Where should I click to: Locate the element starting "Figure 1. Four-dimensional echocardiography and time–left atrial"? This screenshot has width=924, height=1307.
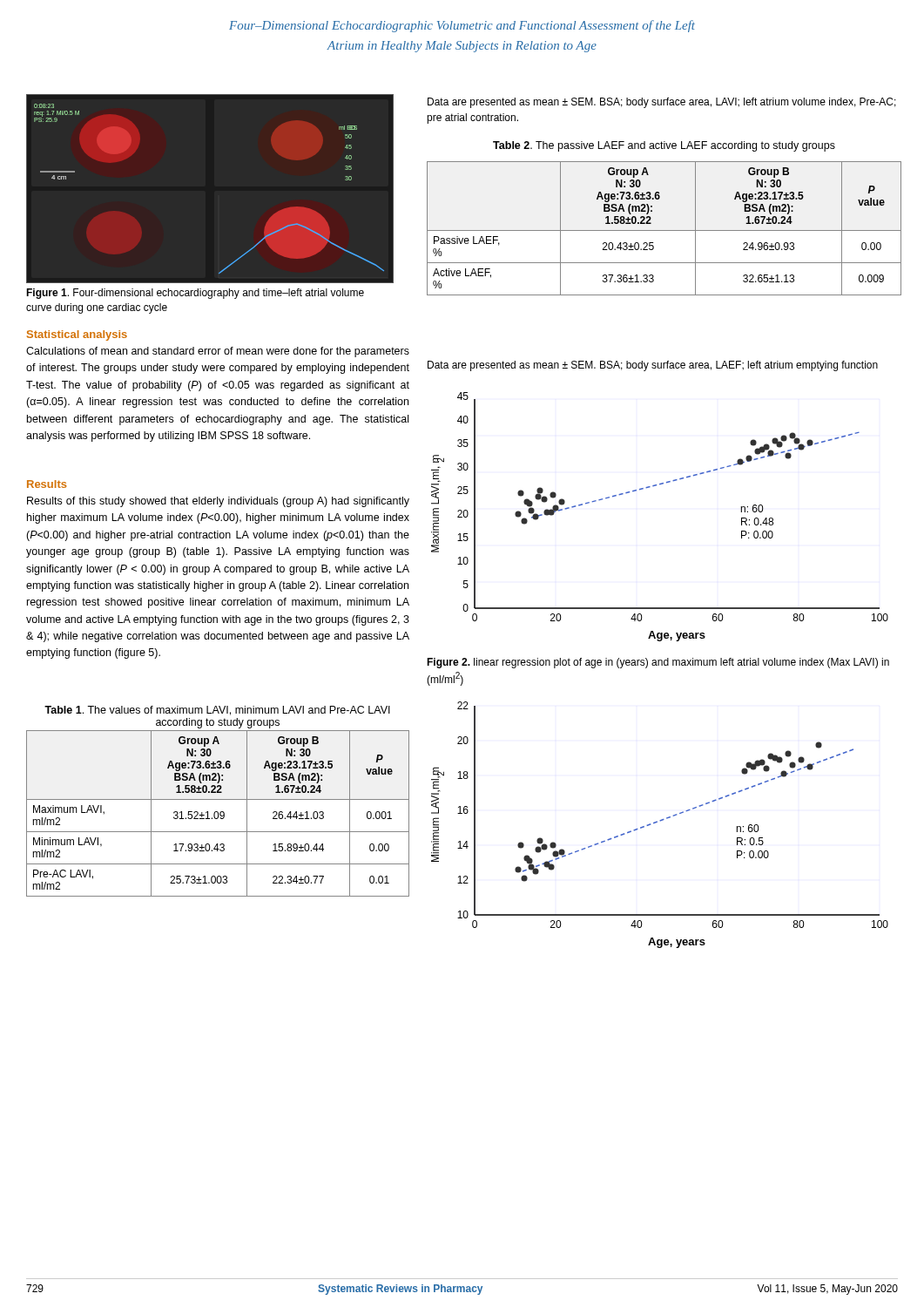(195, 300)
